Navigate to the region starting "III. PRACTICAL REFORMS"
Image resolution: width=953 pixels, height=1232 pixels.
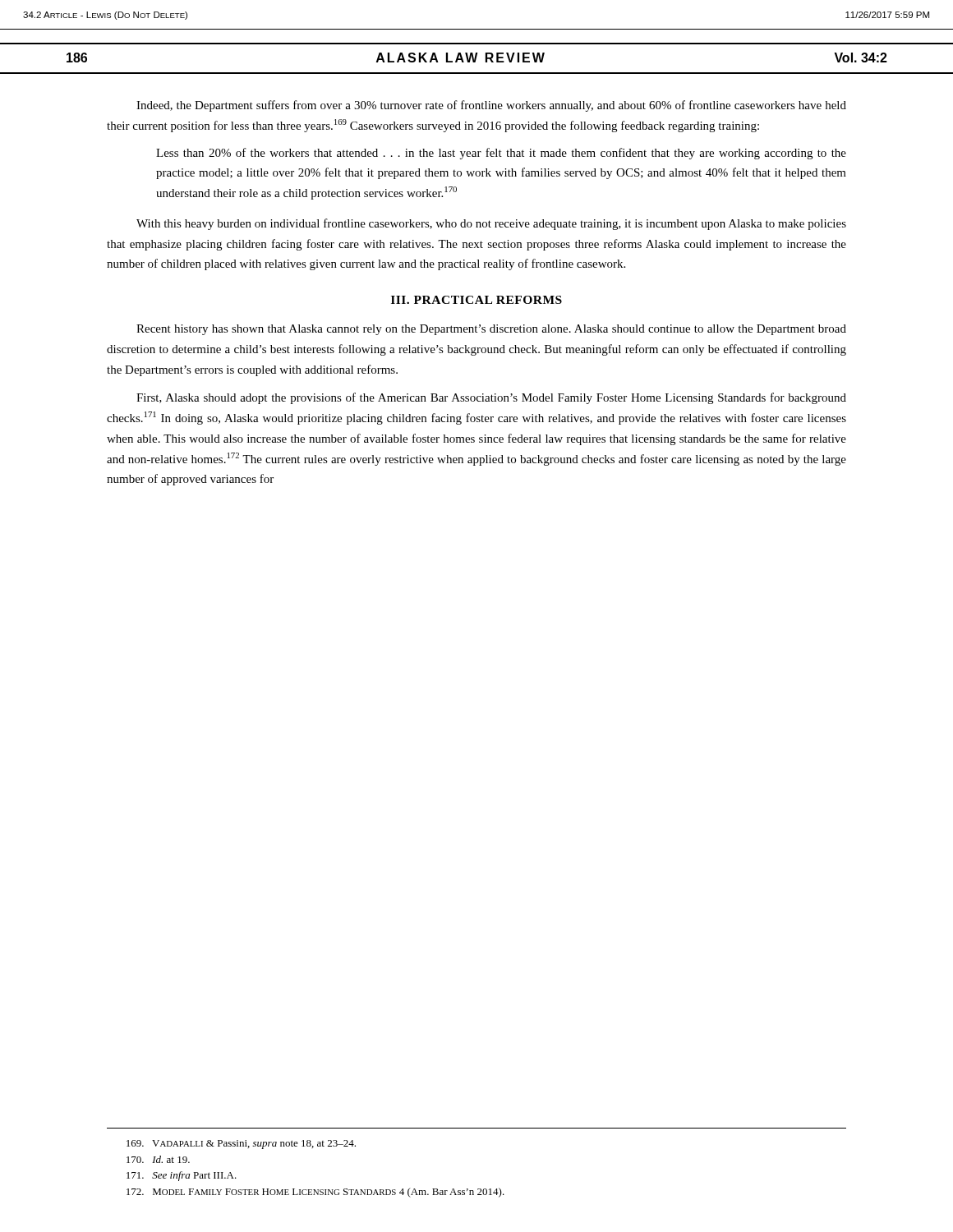[476, 299]
